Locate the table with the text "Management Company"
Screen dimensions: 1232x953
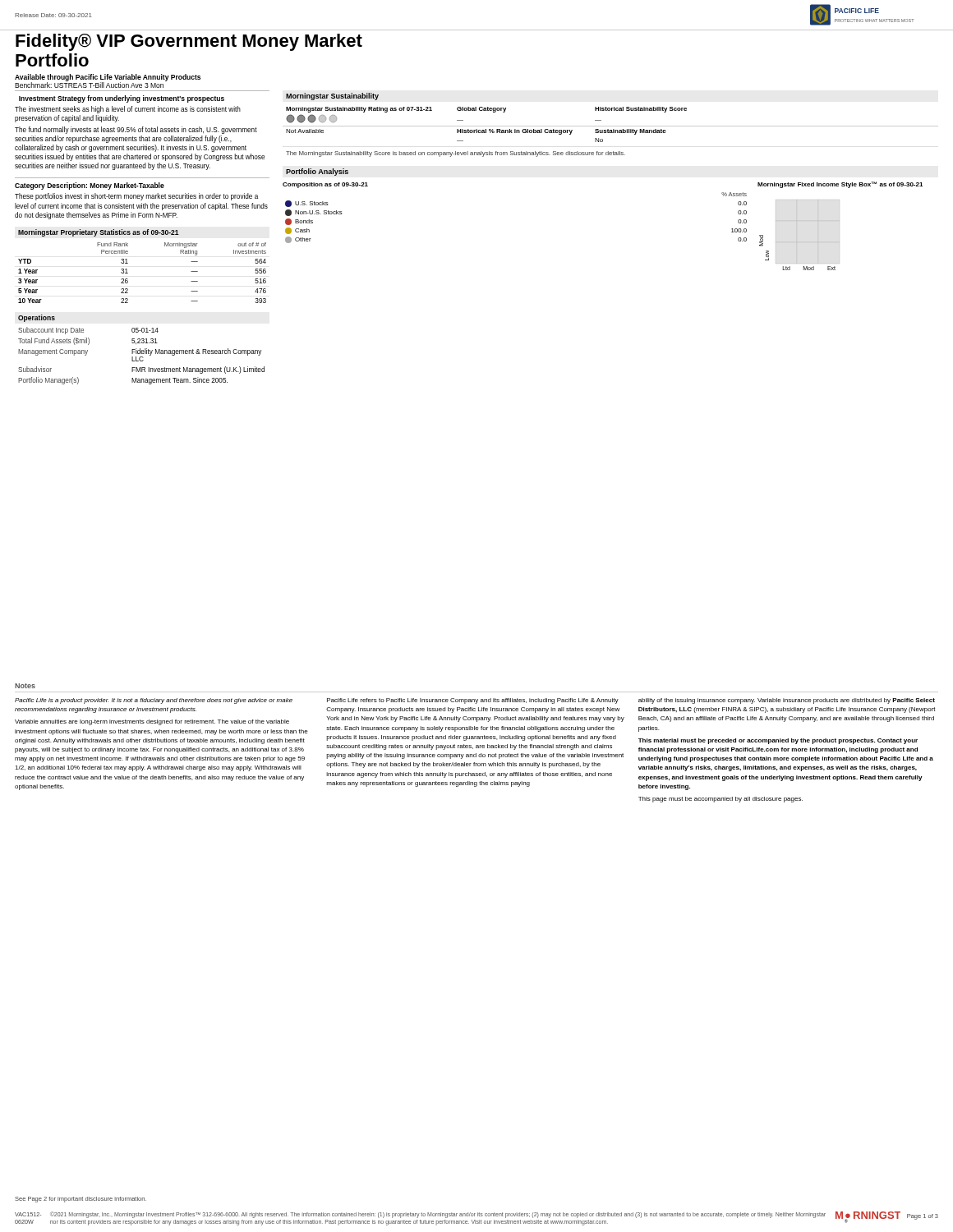pyautogui.click(x=142, y=355)
